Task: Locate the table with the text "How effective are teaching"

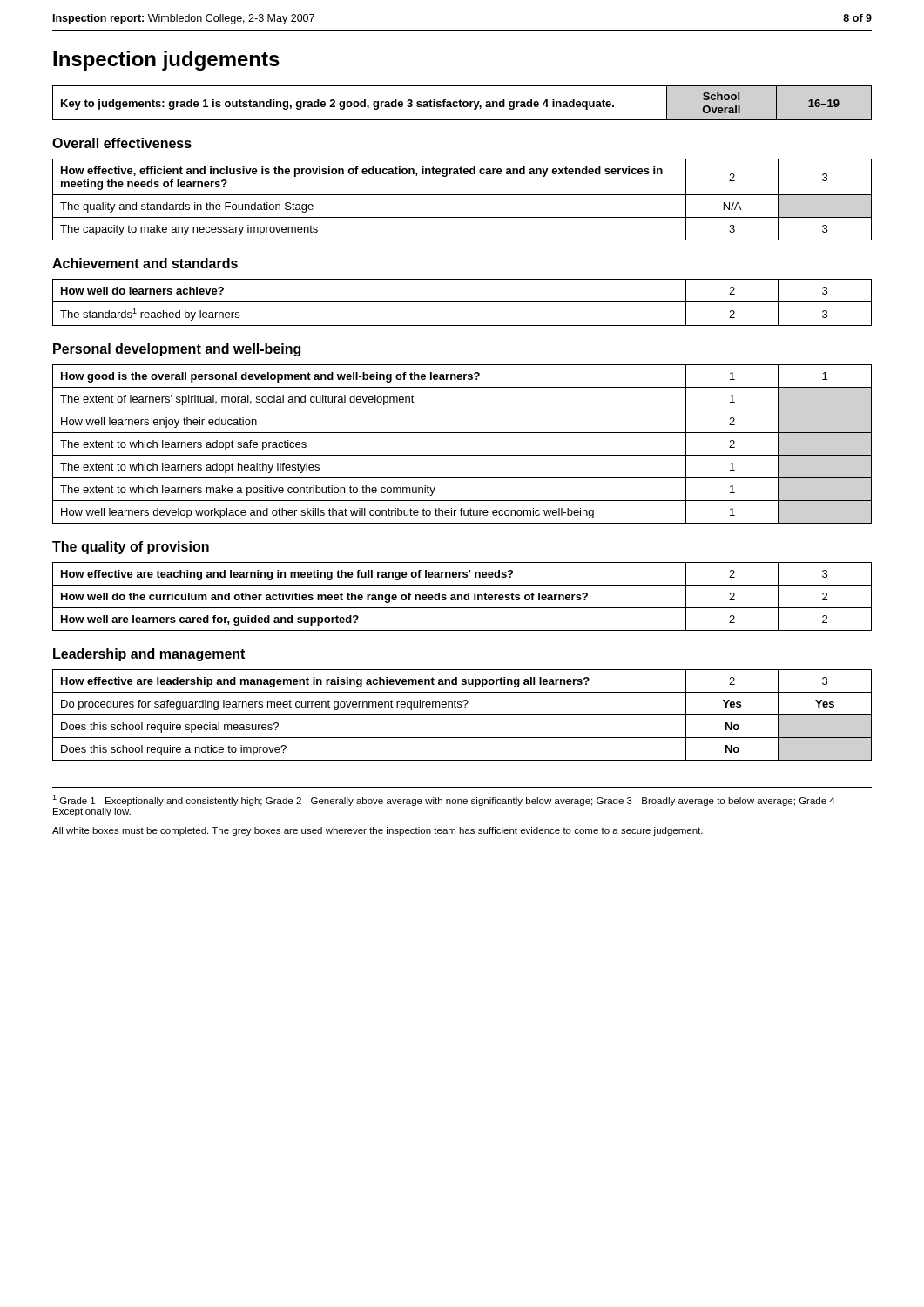Action: (x=462, y=597)
